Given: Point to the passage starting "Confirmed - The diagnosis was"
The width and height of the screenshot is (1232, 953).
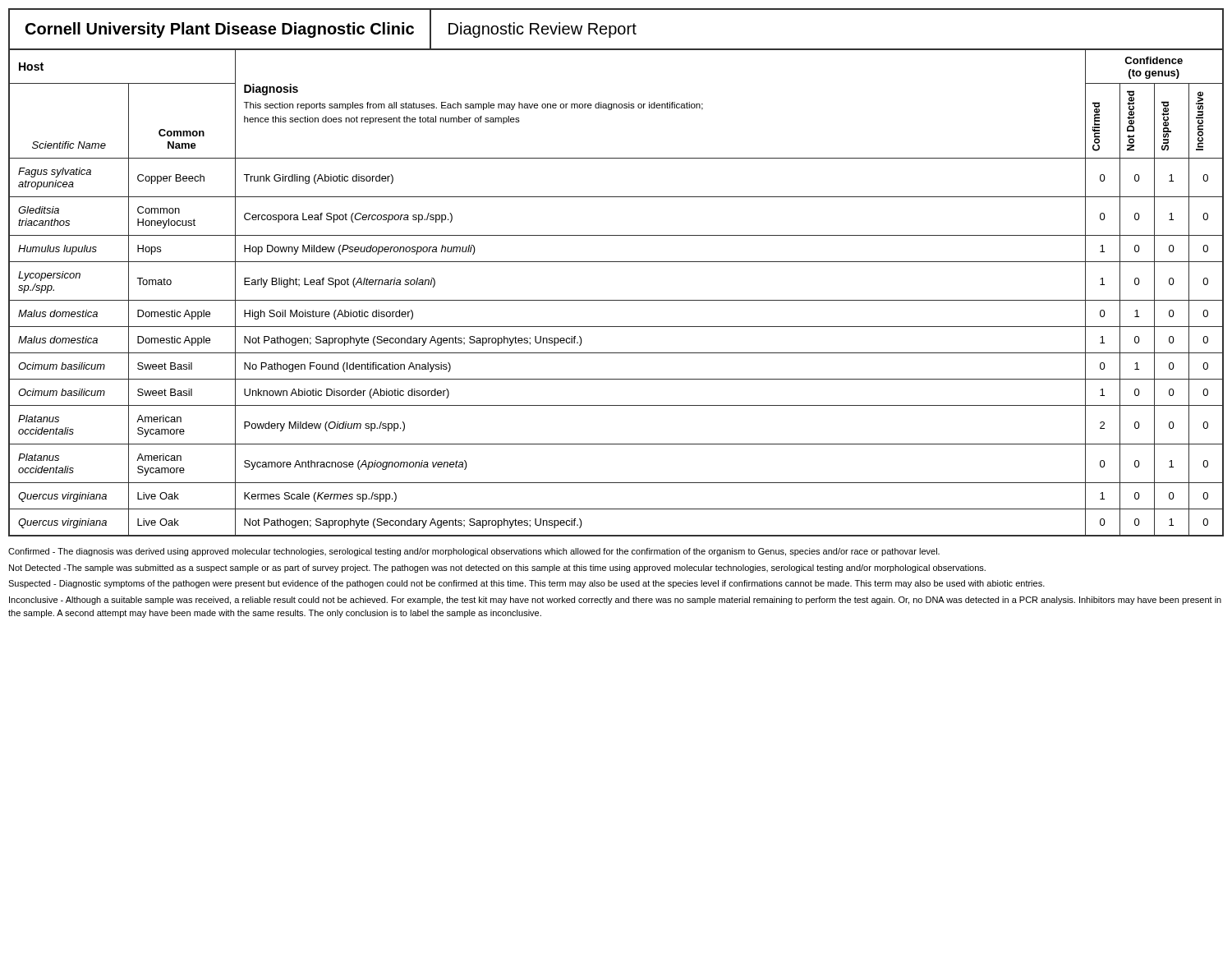Looking at the screenshot, I should pos(474,551).
